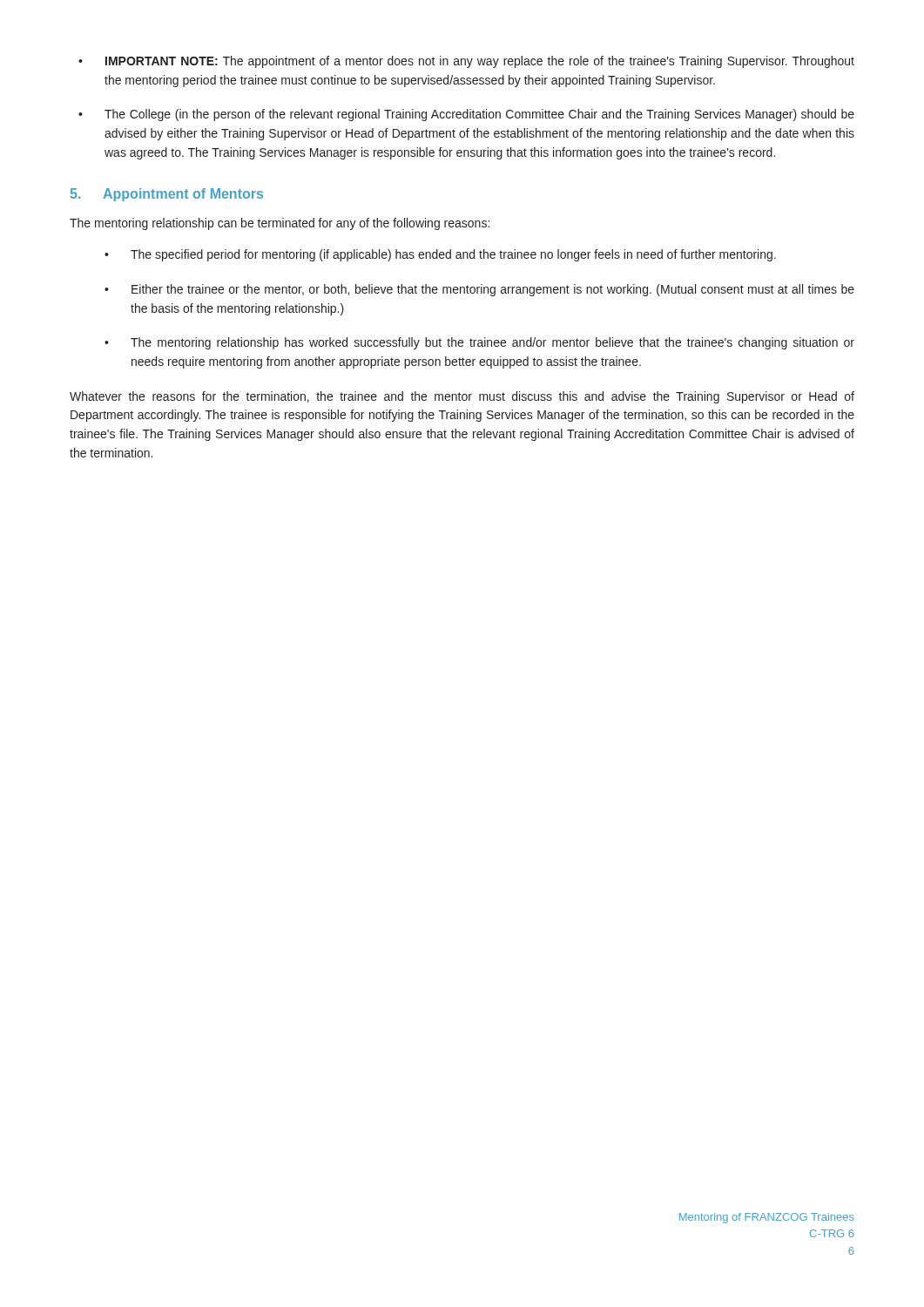Where is the passage that starts "• The mentoring relationship has worked"?
The width and height of the screenshot is (924, 1307).
(x=475, y=353)
